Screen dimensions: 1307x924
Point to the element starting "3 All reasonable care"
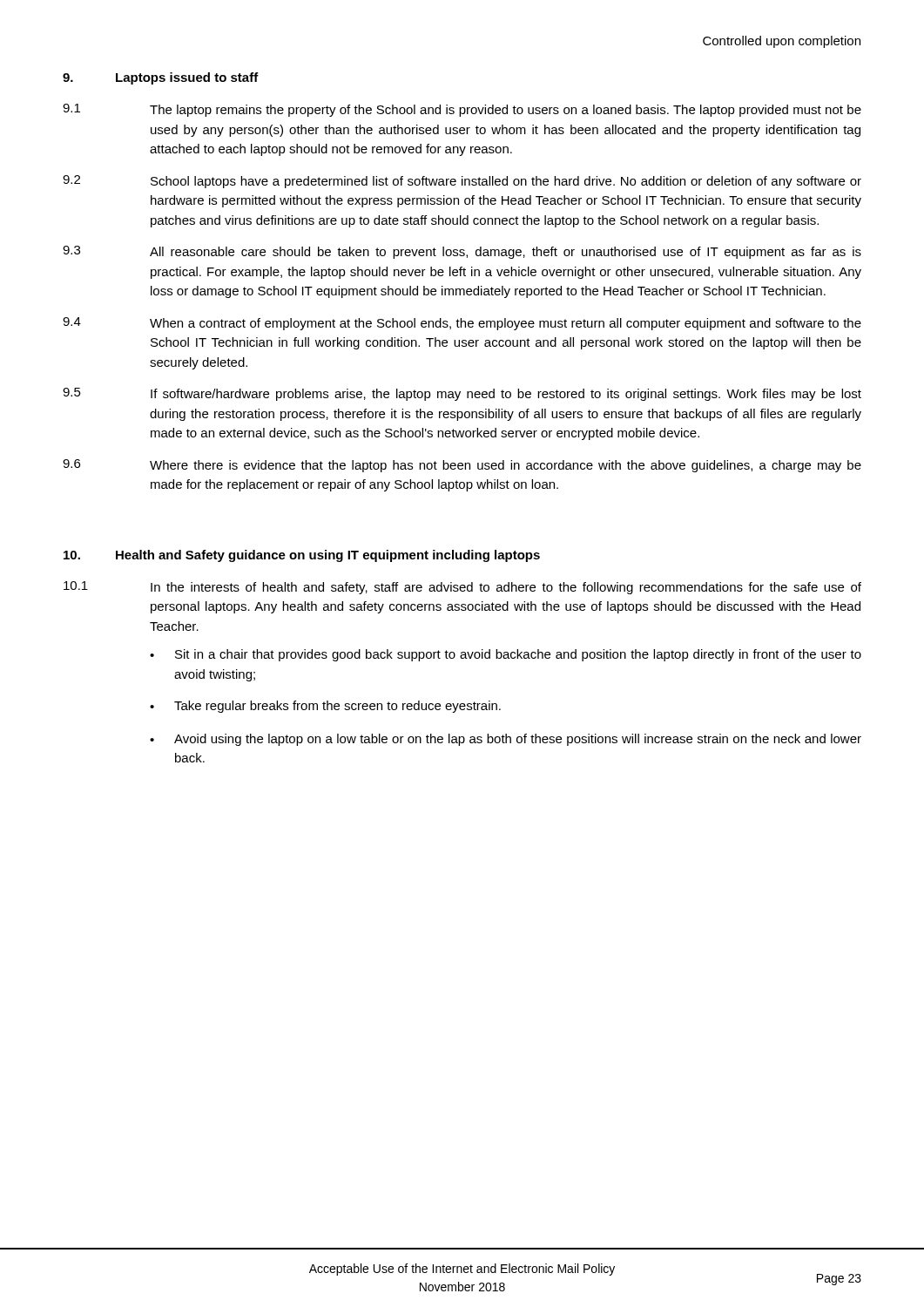(462, 272)
